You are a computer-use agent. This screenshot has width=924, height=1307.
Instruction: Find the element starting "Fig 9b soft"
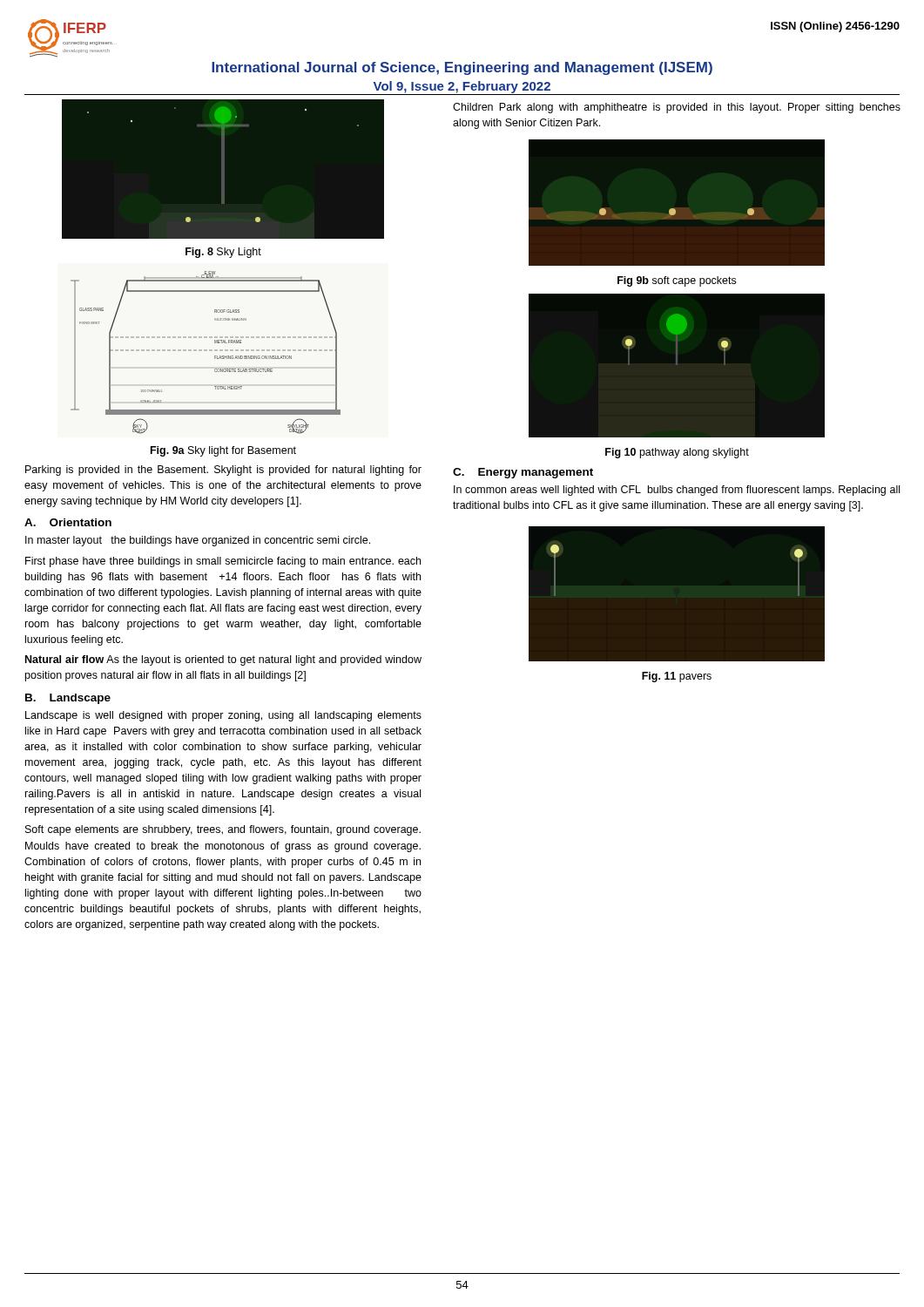[x=677, y=281]
